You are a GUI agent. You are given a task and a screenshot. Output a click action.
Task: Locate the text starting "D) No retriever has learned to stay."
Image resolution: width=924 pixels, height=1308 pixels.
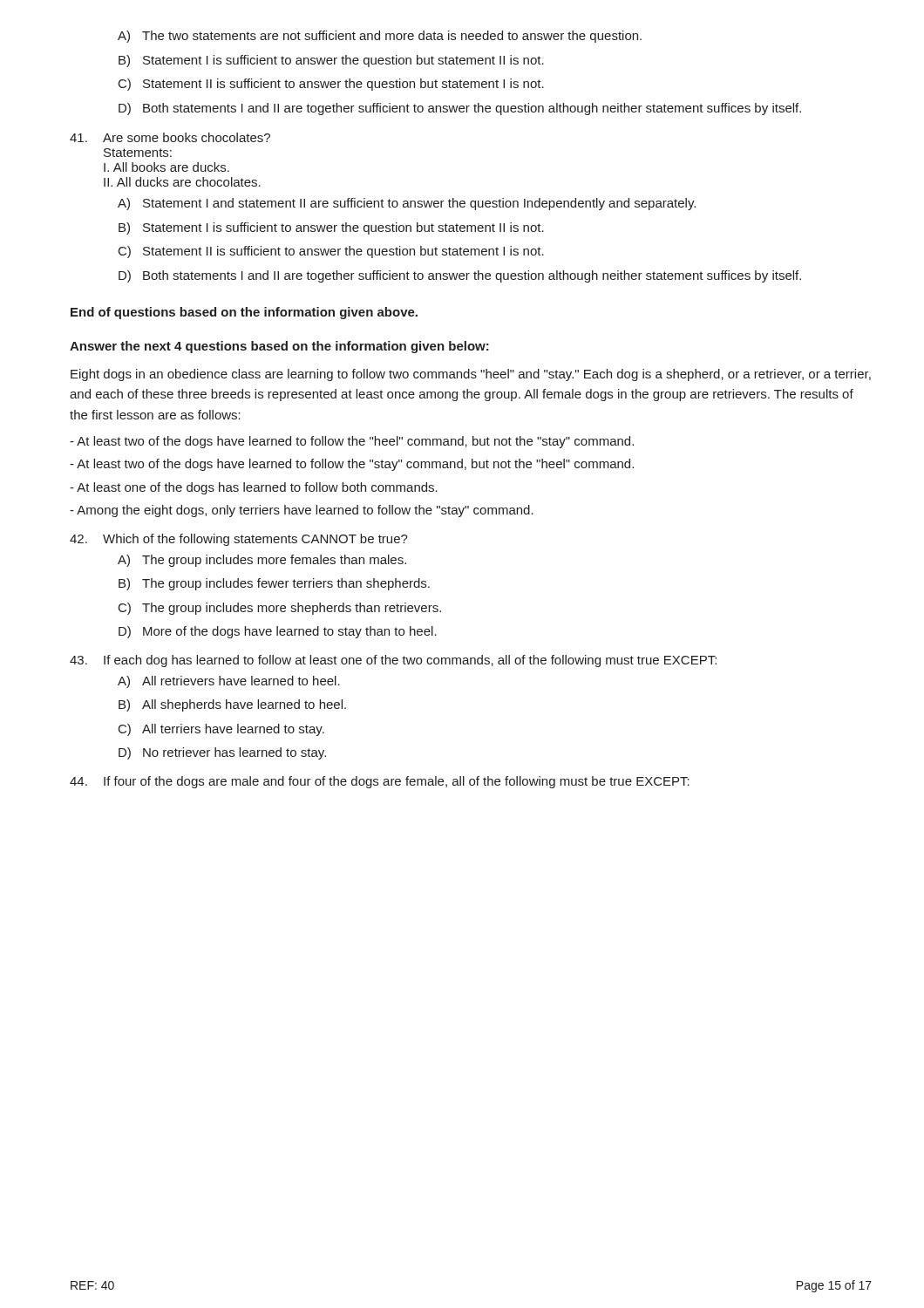point(222,753)
